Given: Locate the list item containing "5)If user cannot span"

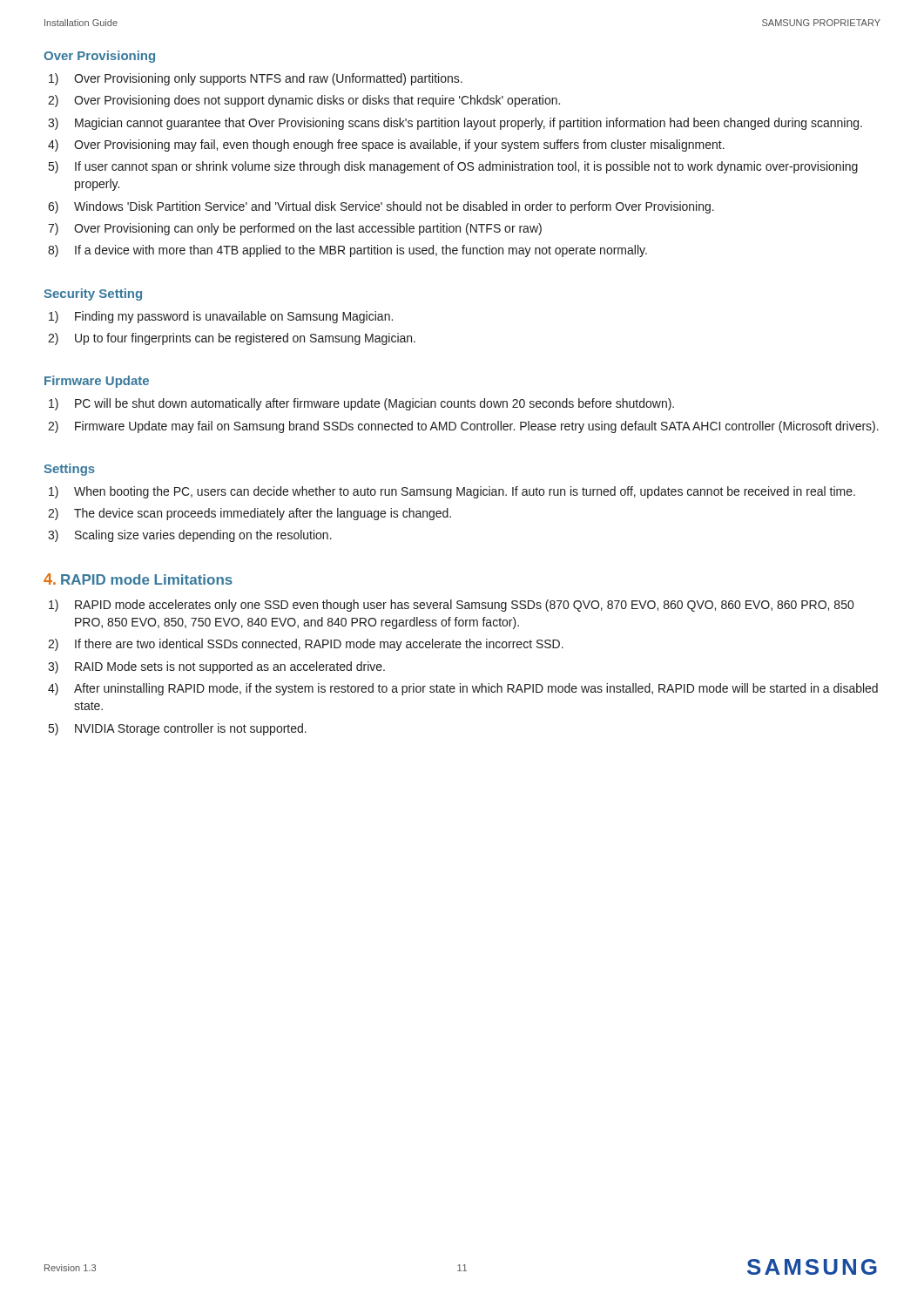Looking at the screenshot, I should click(475, 176).
